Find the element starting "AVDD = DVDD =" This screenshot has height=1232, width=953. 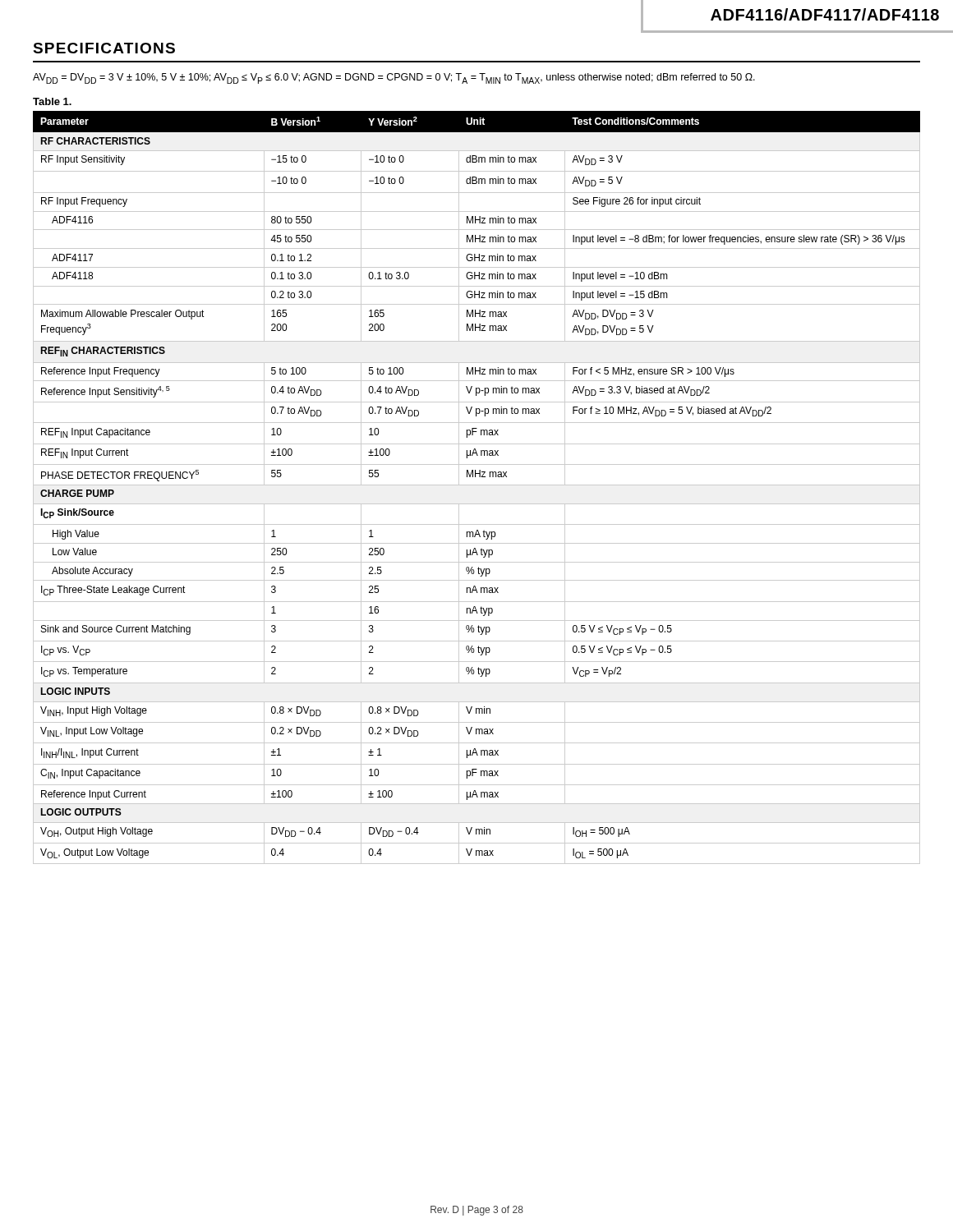[394, 78]
